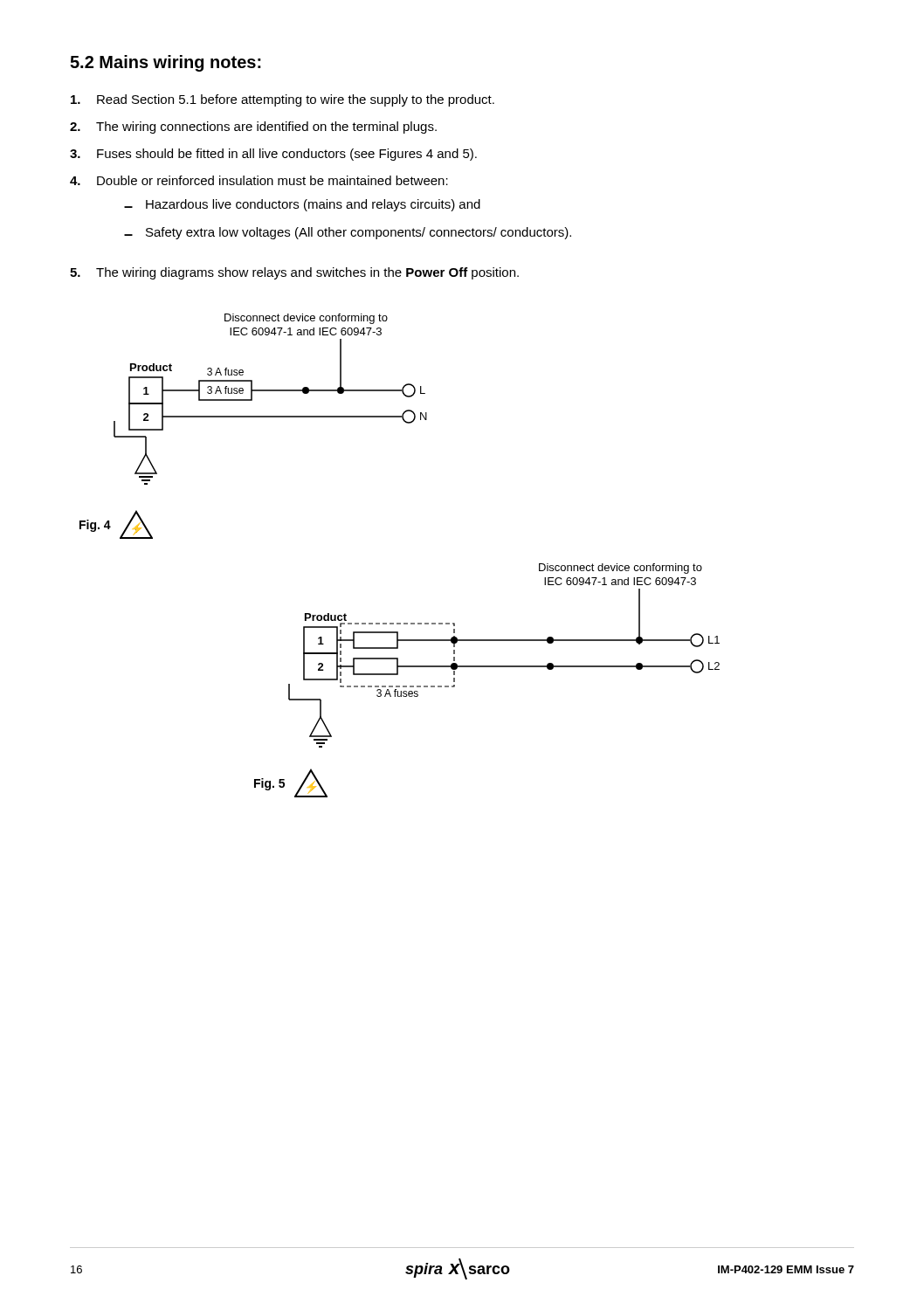Select the block starting "5. The wiring diagrams show relays"
This screenshot has width=924, height=1310.
pyautogui.click(x=462, y=272)
